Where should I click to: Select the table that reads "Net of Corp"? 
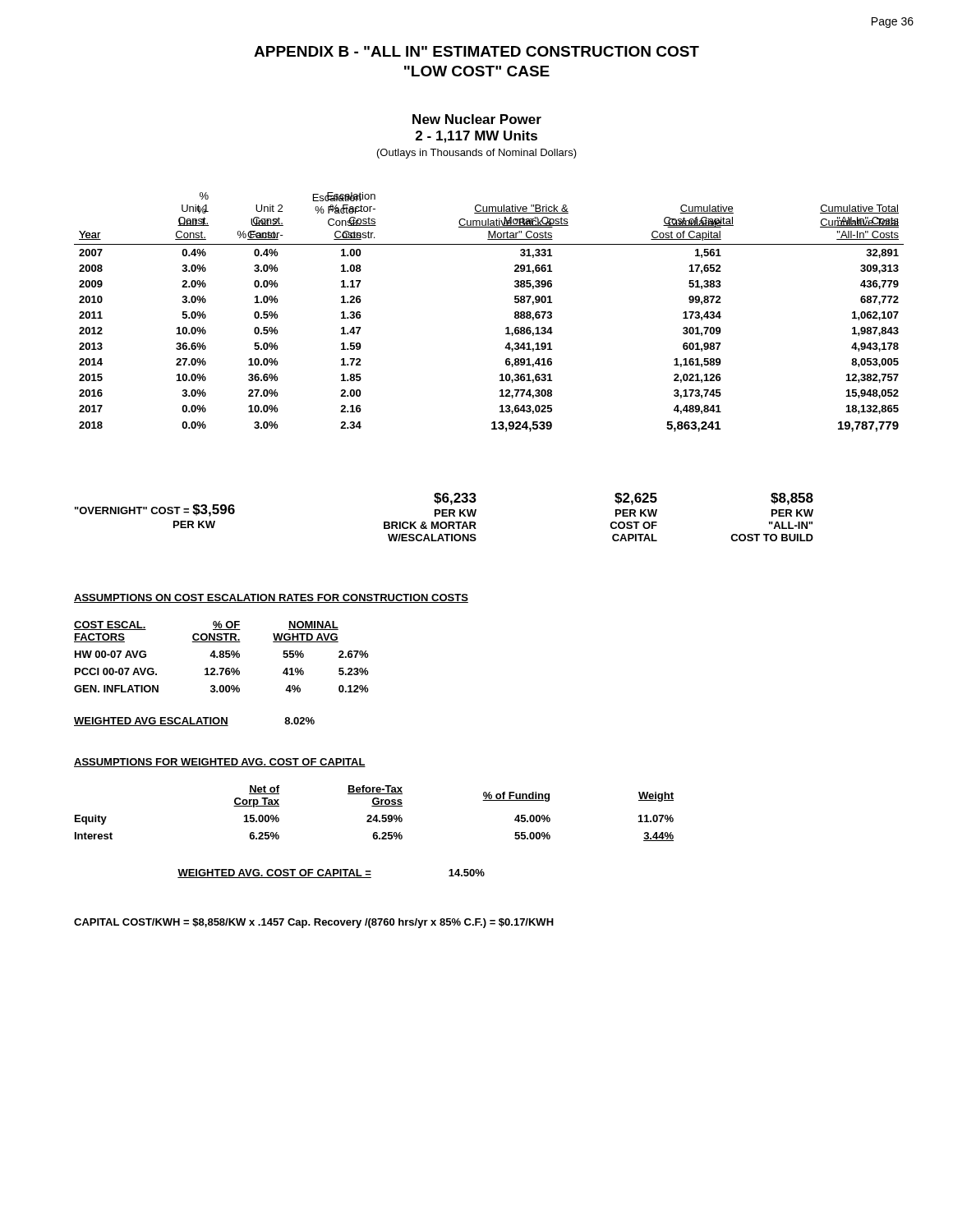[x=374, y=812]
